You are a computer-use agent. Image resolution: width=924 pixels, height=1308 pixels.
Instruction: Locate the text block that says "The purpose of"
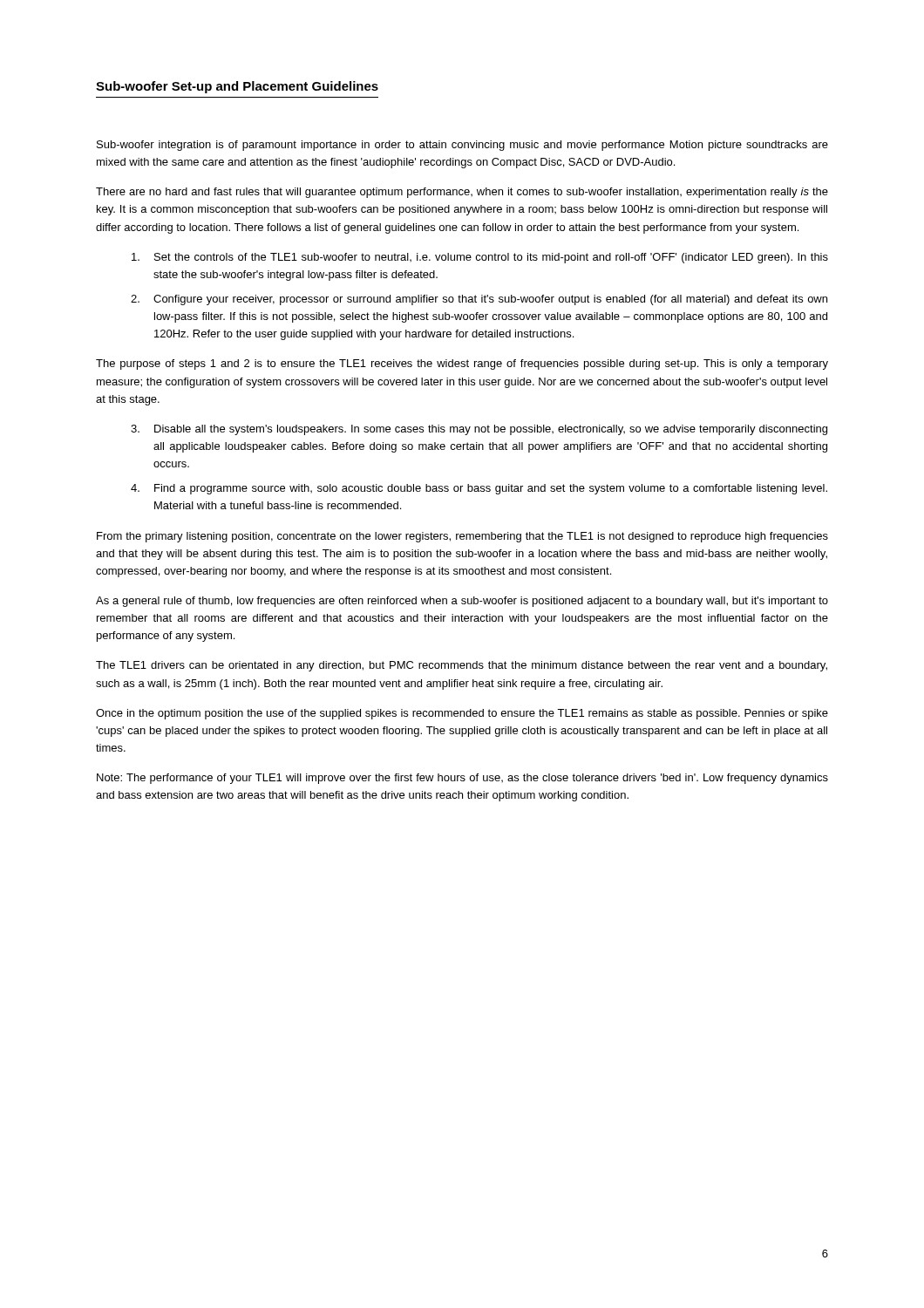pyautogui.click(x=462, y=381)
